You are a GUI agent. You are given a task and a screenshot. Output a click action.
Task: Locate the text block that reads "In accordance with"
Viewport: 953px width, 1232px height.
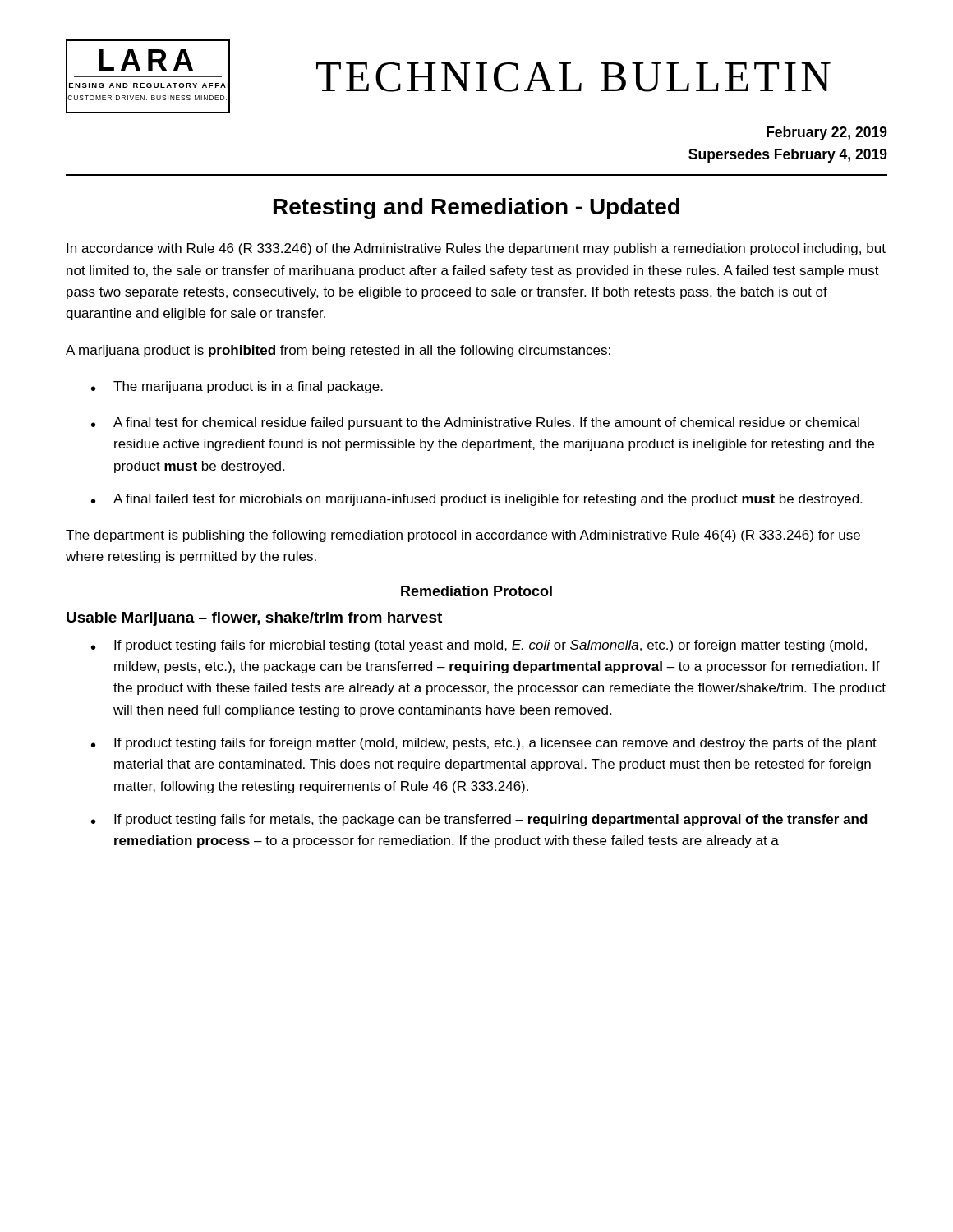(476, 281)
